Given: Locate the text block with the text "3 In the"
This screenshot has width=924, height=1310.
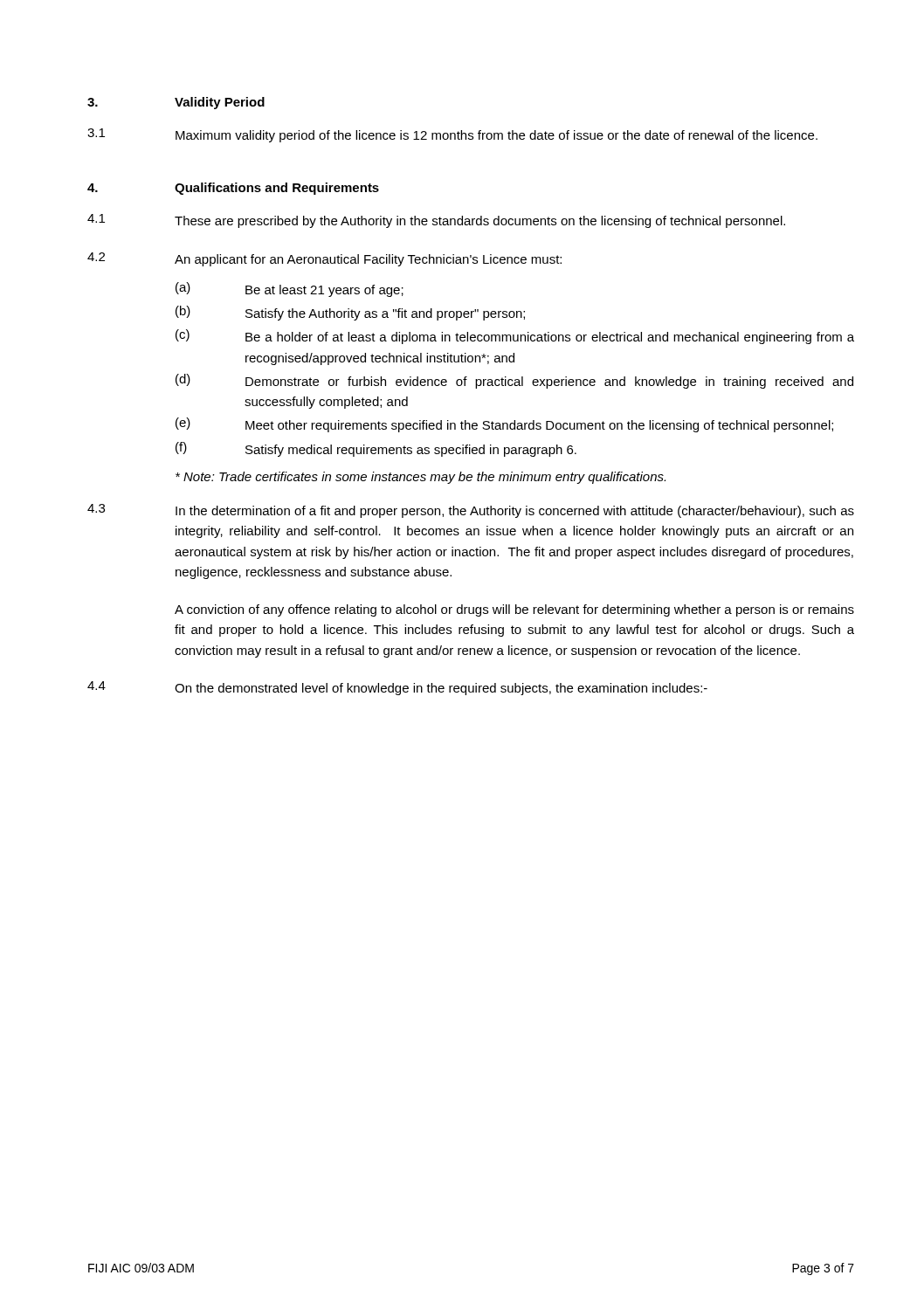Looking at the screenshot, I should coord(471,541).
